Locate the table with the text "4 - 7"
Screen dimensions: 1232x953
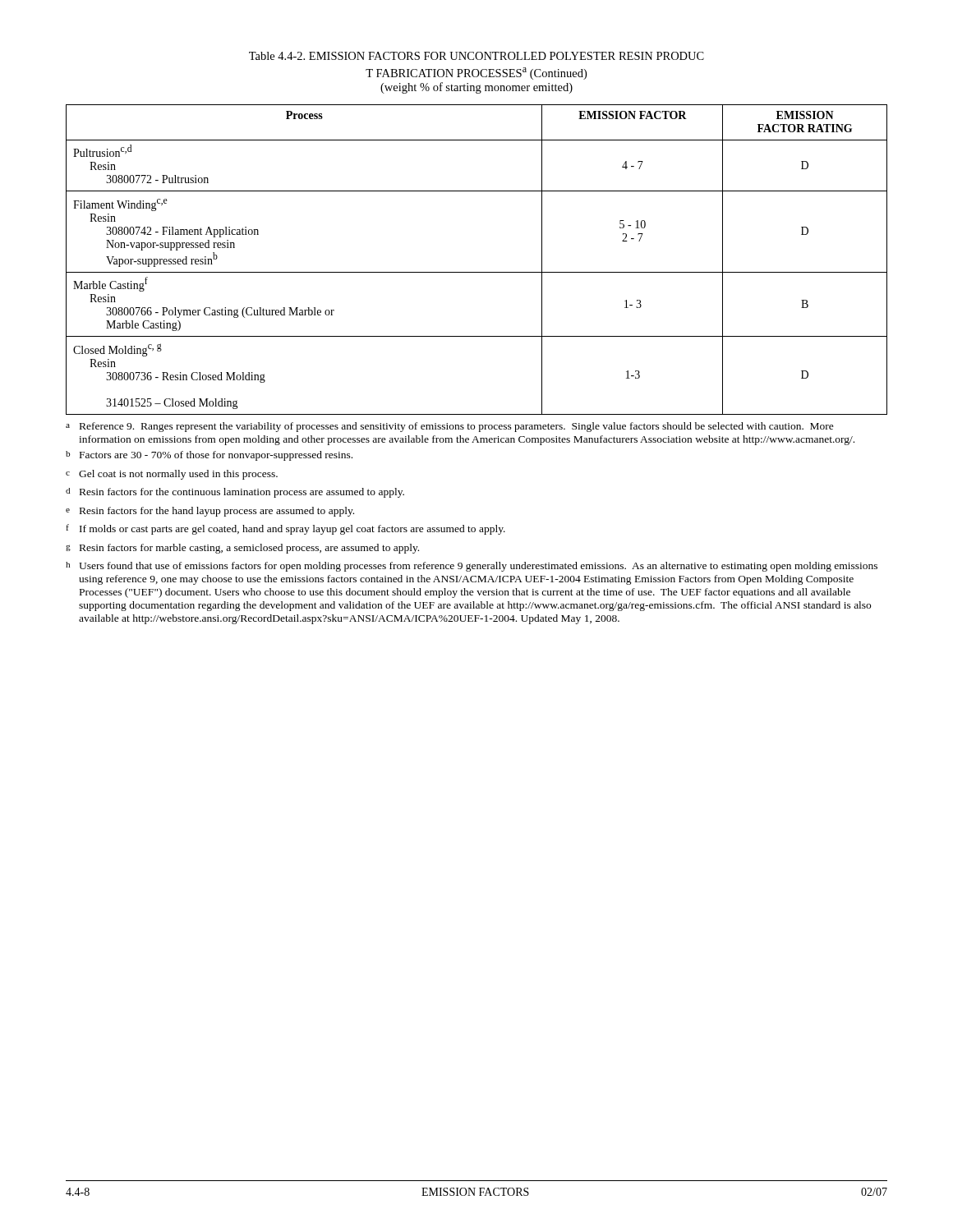point(476,260)
